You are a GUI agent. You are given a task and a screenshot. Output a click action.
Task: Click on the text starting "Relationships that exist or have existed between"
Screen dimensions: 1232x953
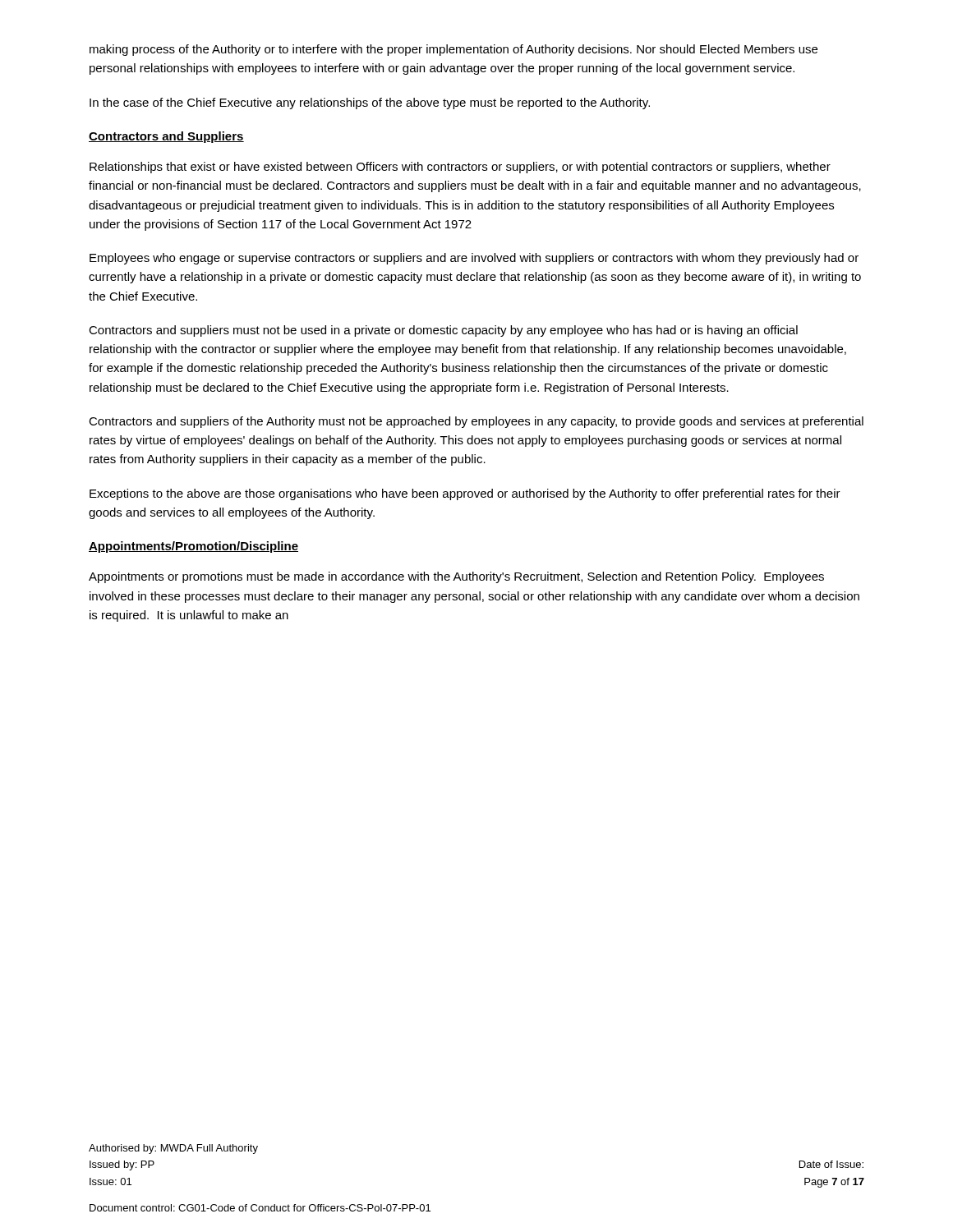tap(475, 195)
